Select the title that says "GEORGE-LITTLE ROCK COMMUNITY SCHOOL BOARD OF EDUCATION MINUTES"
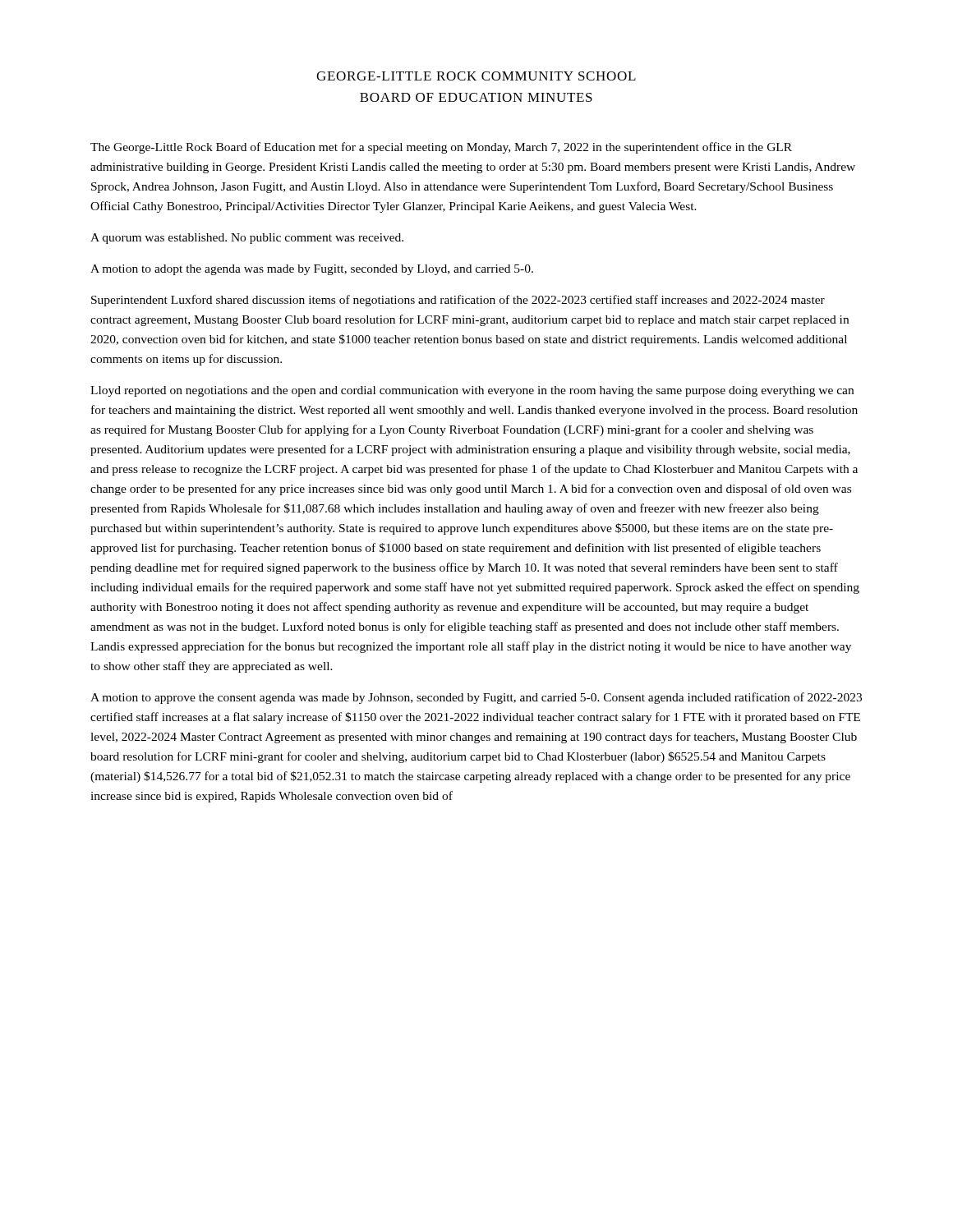953x1232 pixels. tap(476, 87)
